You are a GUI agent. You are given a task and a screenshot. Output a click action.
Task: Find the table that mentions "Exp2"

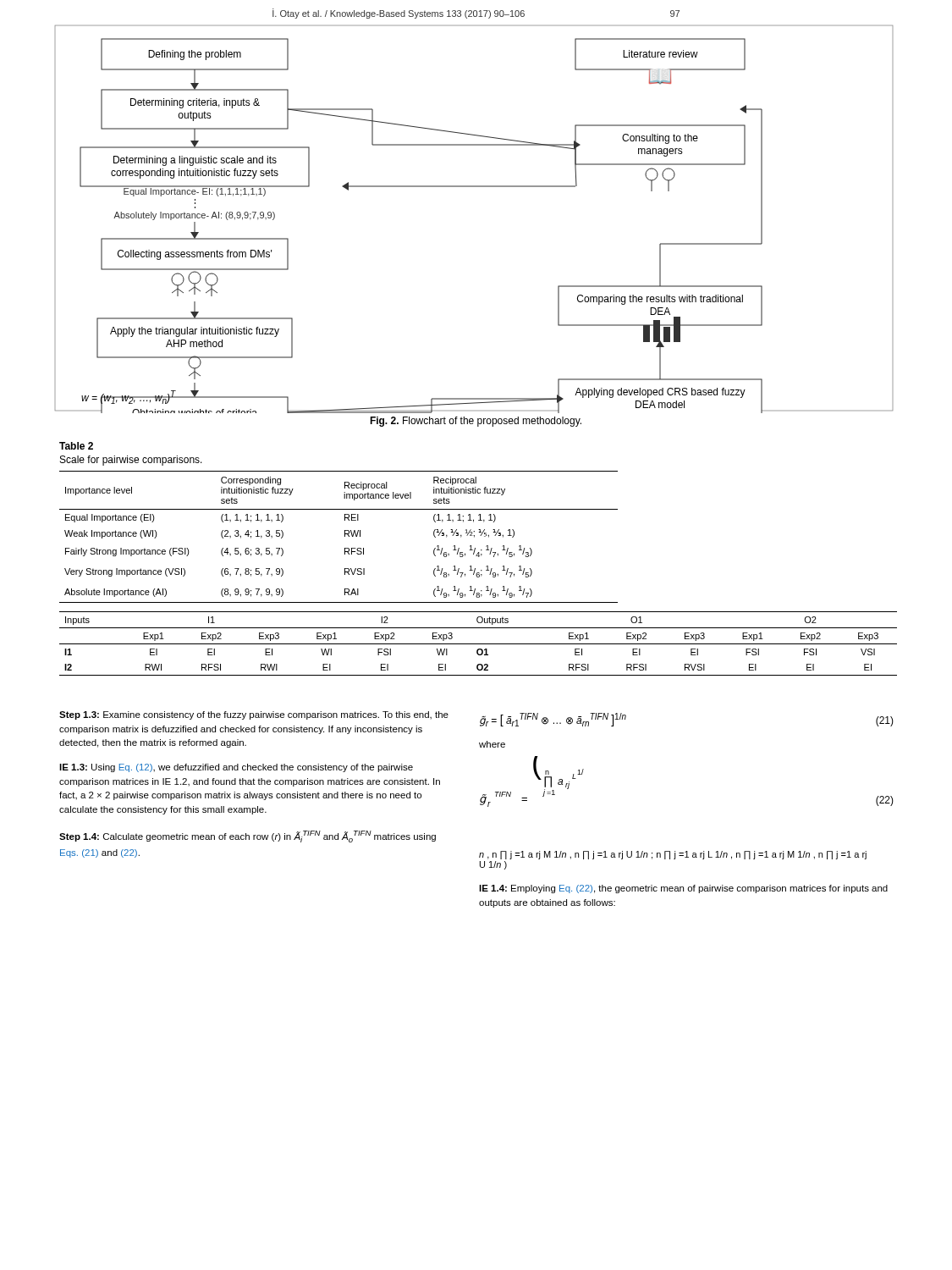478,643
